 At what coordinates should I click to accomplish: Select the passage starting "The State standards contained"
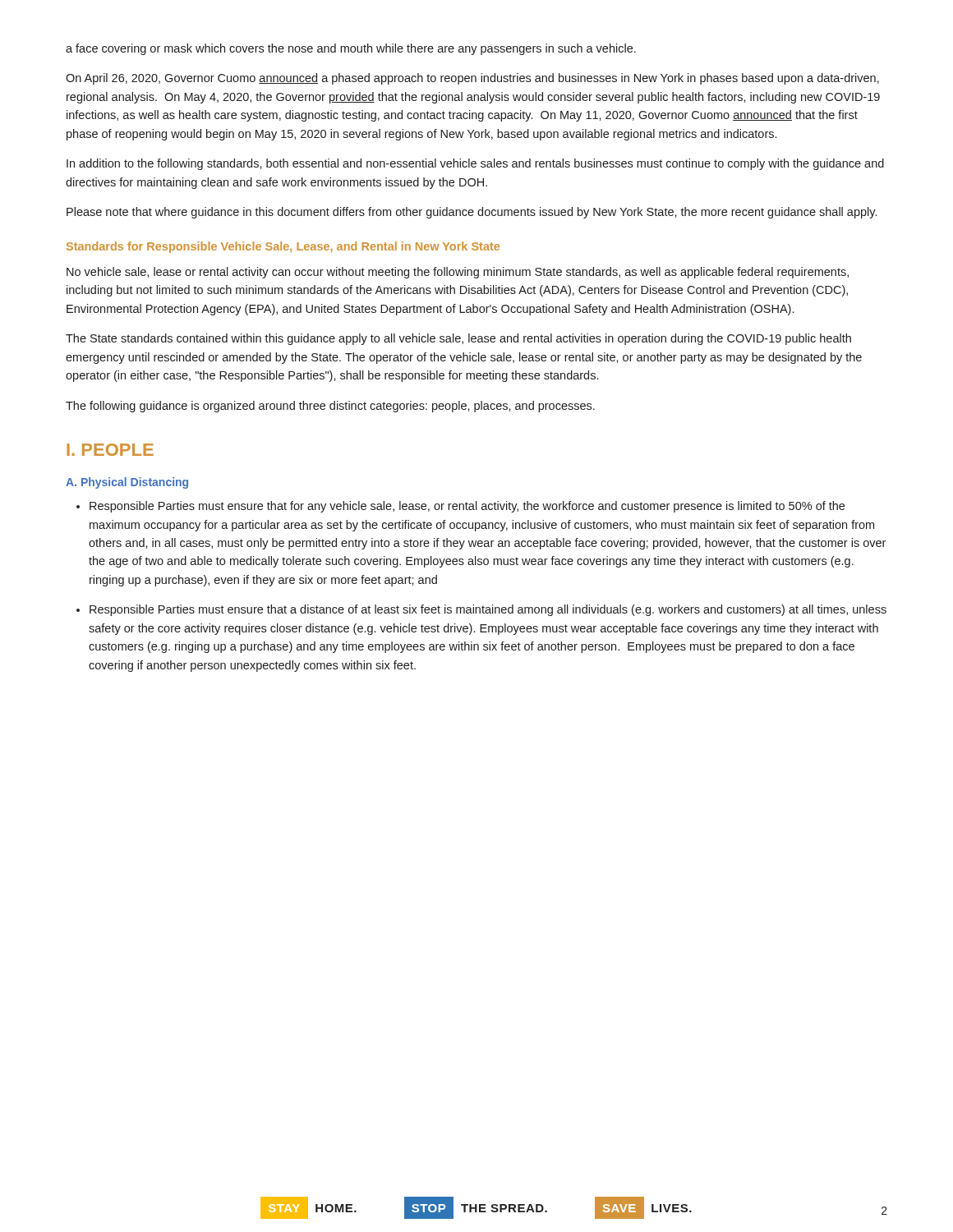[464, 357]
